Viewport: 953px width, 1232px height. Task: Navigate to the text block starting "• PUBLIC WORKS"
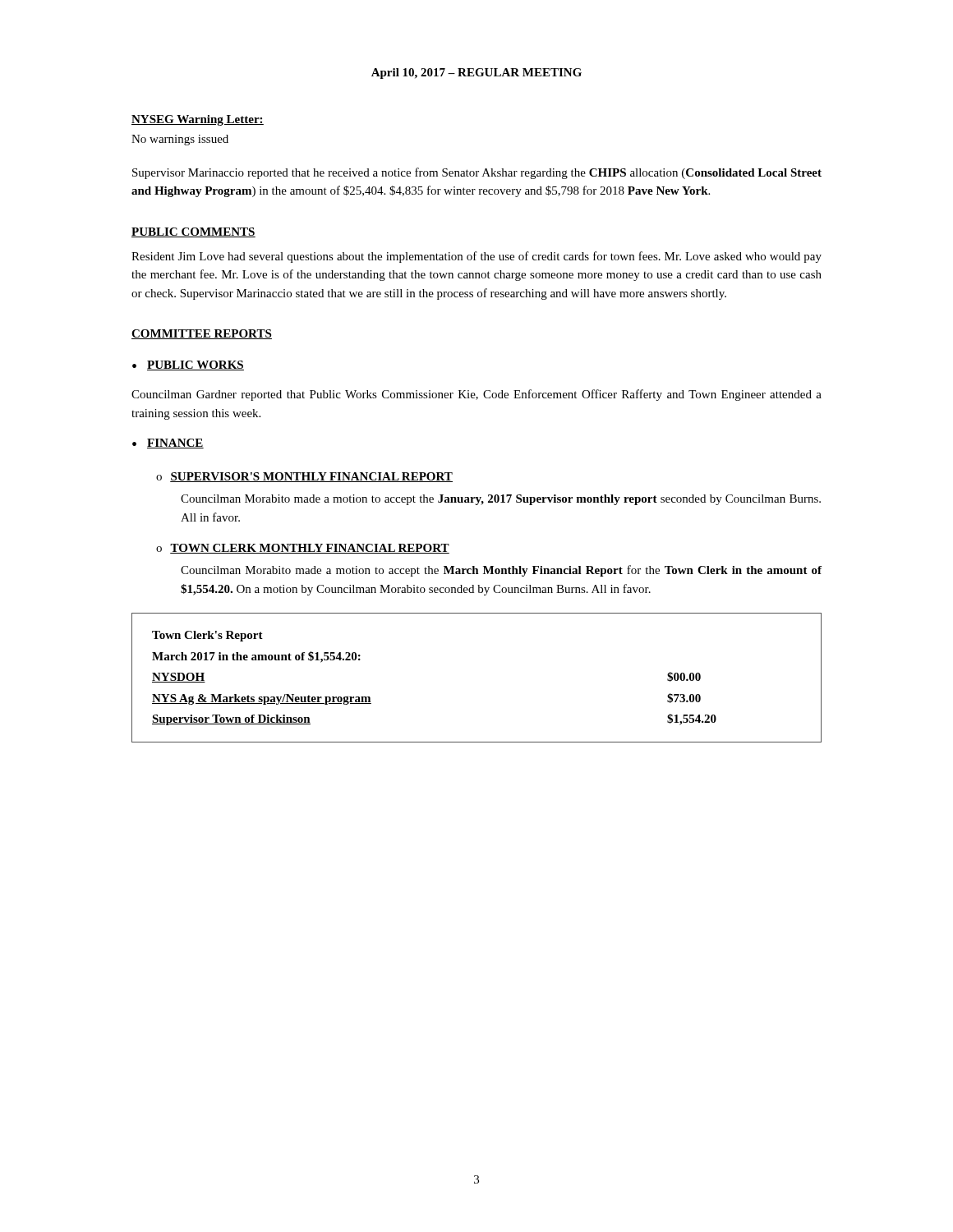[x=188, y=367]
